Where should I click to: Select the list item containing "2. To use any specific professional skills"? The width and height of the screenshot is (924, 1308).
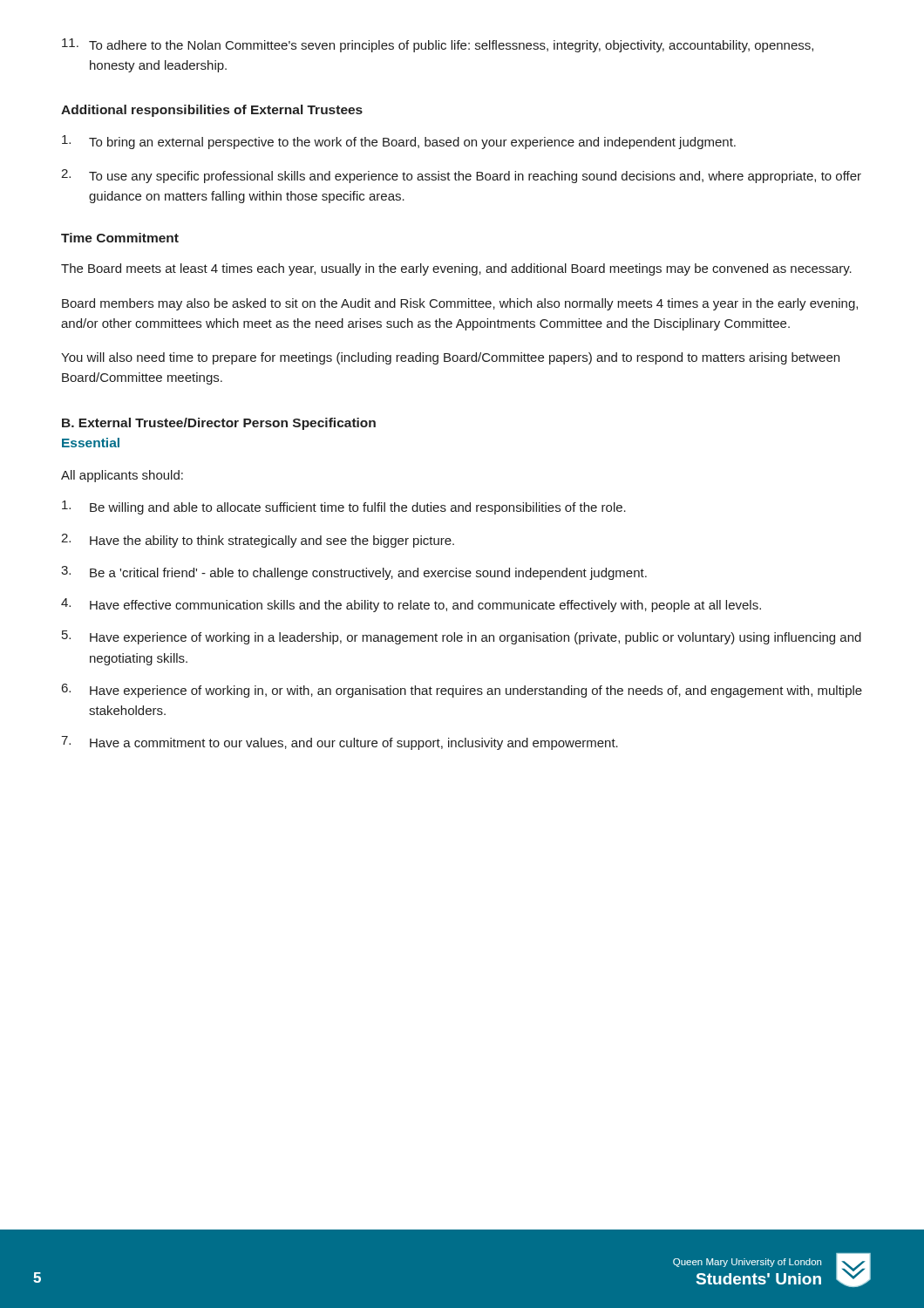pyautogui.click(x=462, y=186)
